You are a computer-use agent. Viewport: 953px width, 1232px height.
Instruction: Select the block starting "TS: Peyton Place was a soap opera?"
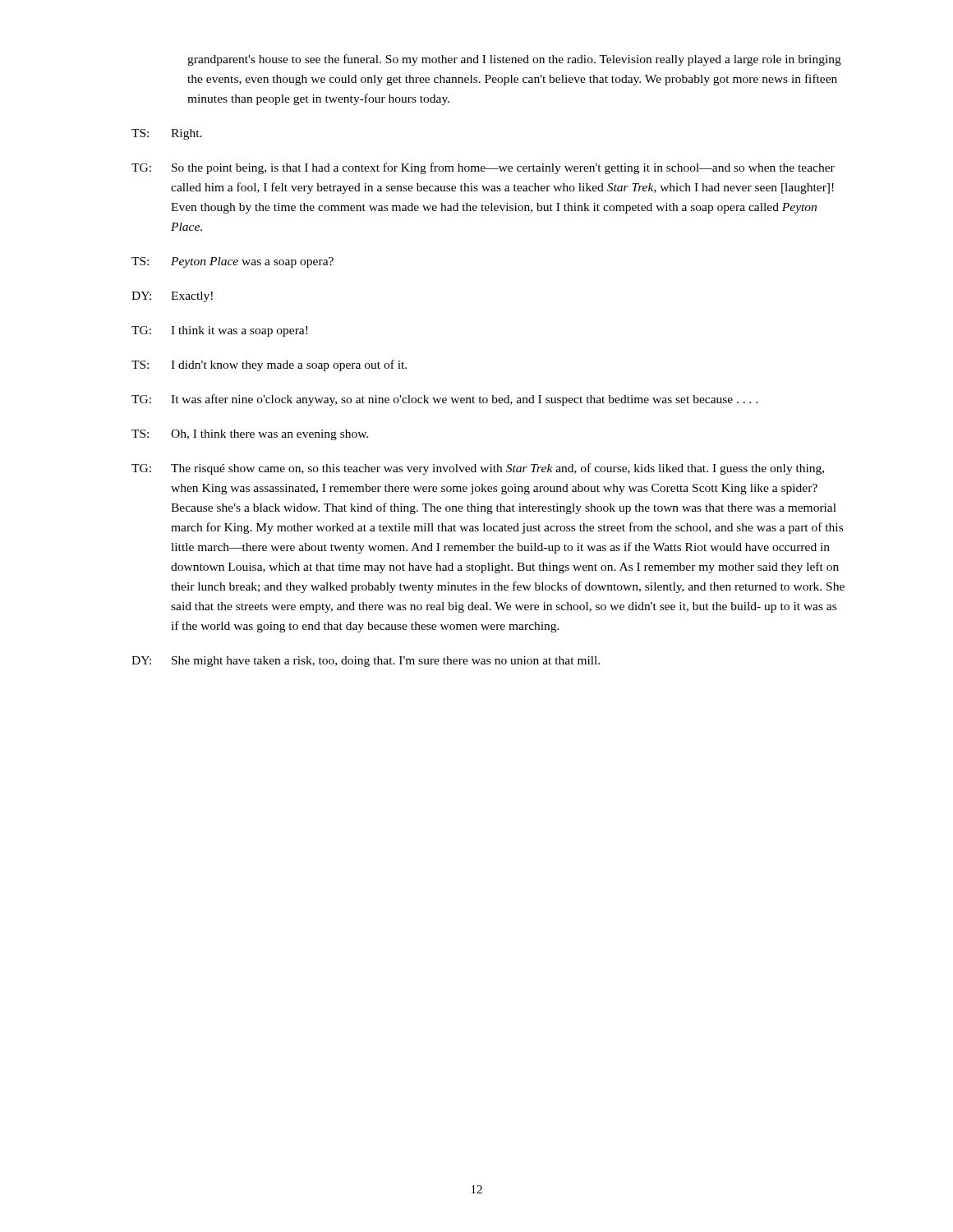232,262
